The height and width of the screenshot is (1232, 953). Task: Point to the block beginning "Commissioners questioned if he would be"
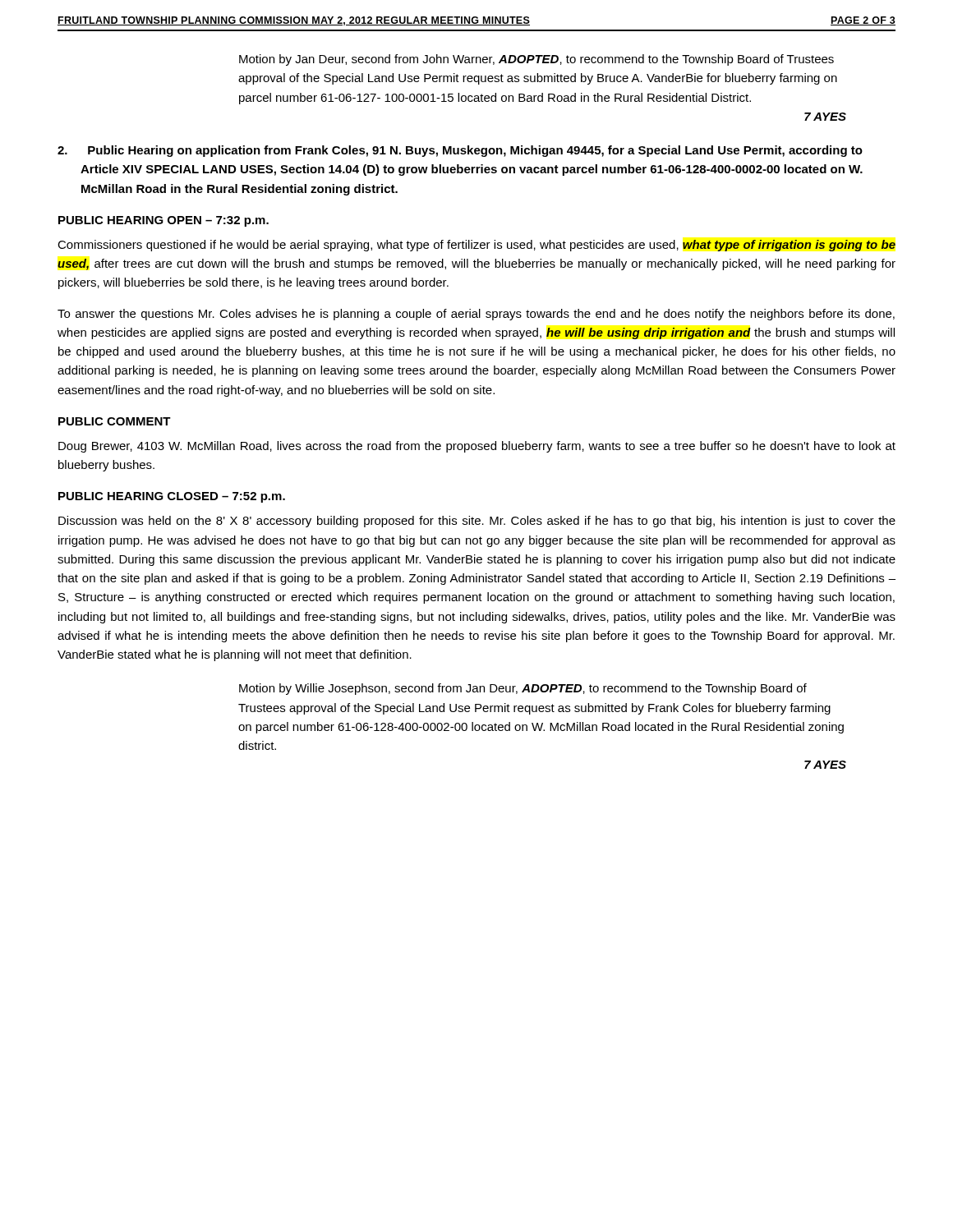[476, 263]
